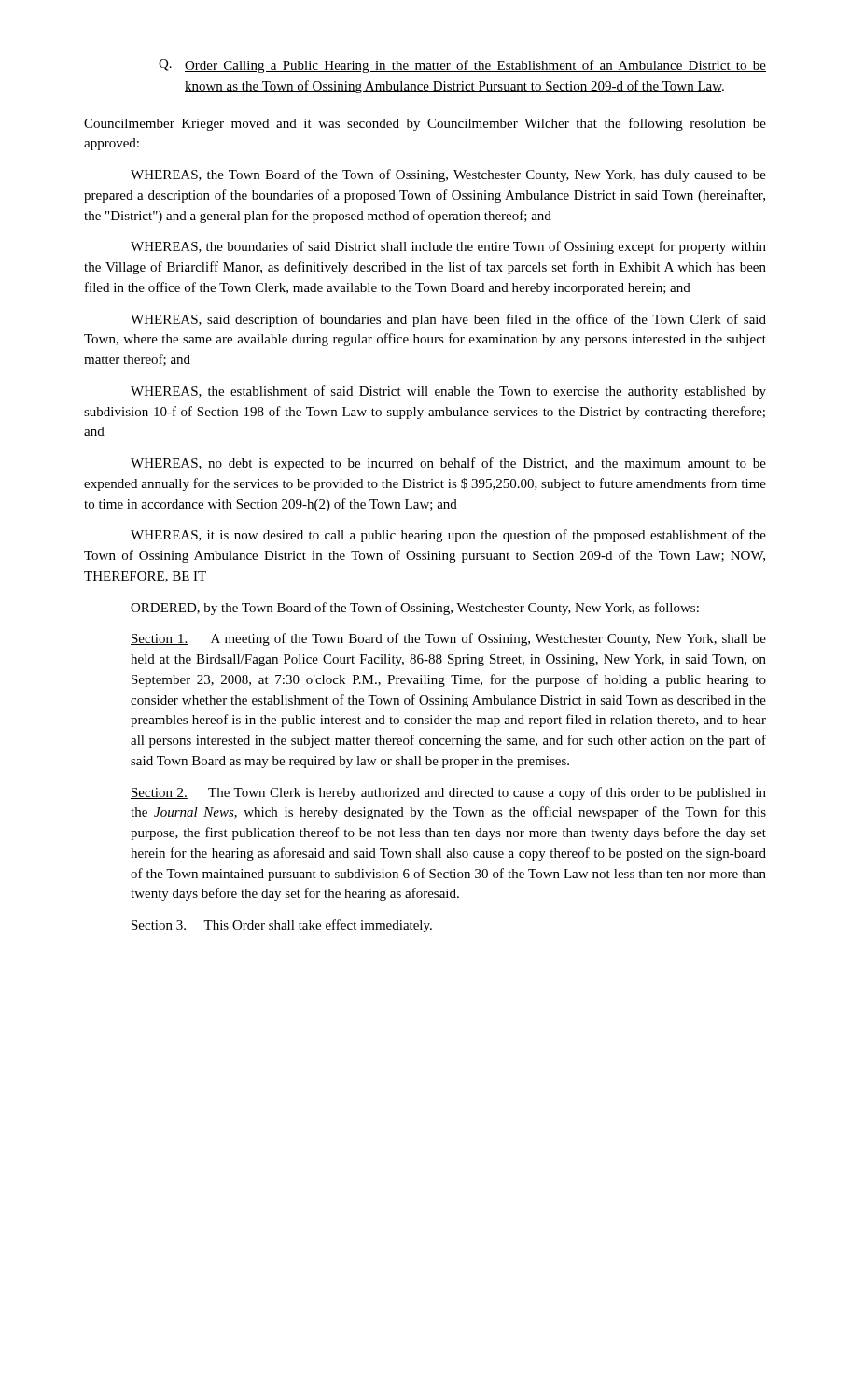Click the passage that begins "WHEREAS, it is now desired to call"

click(x=425, y=555)
